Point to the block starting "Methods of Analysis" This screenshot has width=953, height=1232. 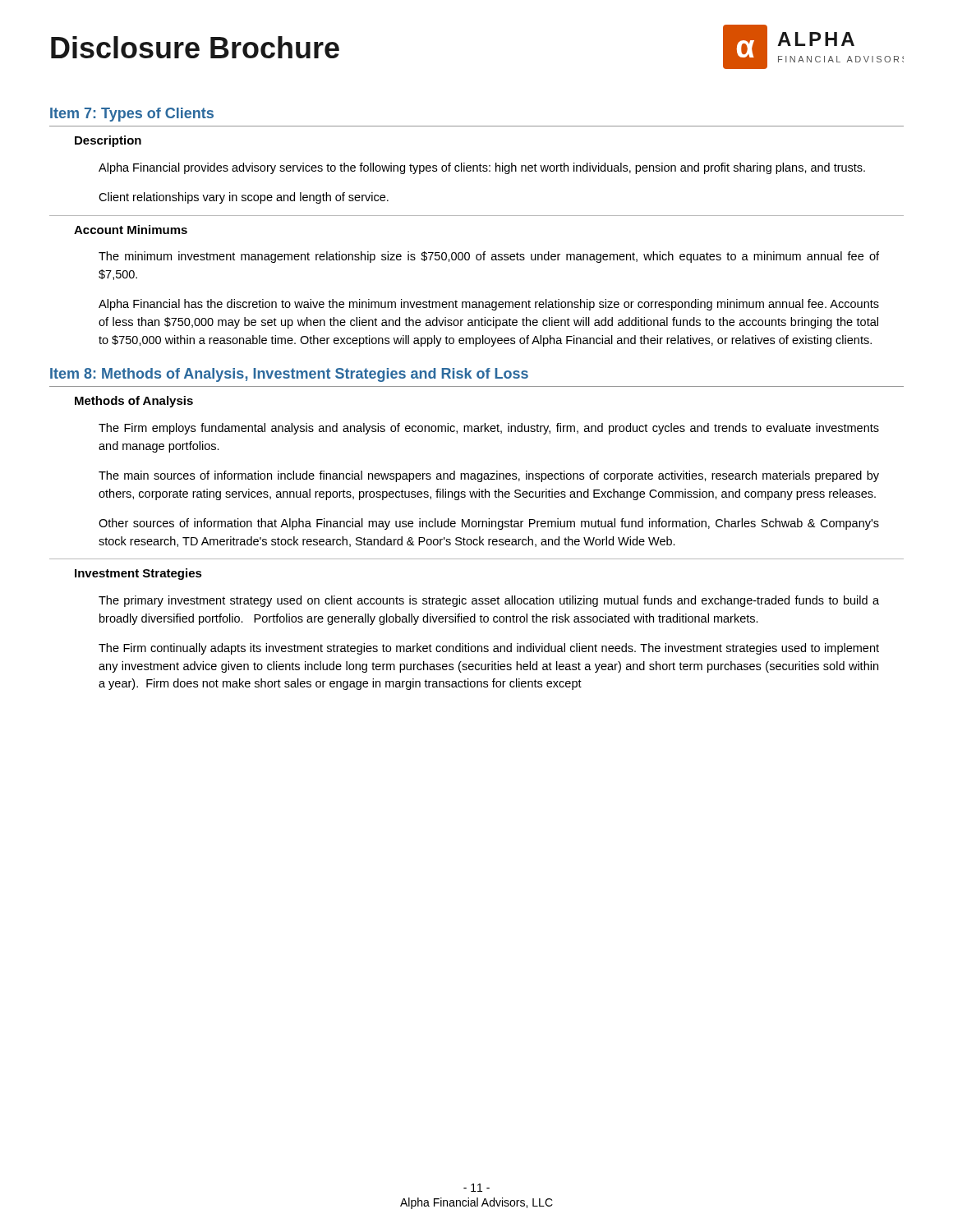click(x=134, y=401)
